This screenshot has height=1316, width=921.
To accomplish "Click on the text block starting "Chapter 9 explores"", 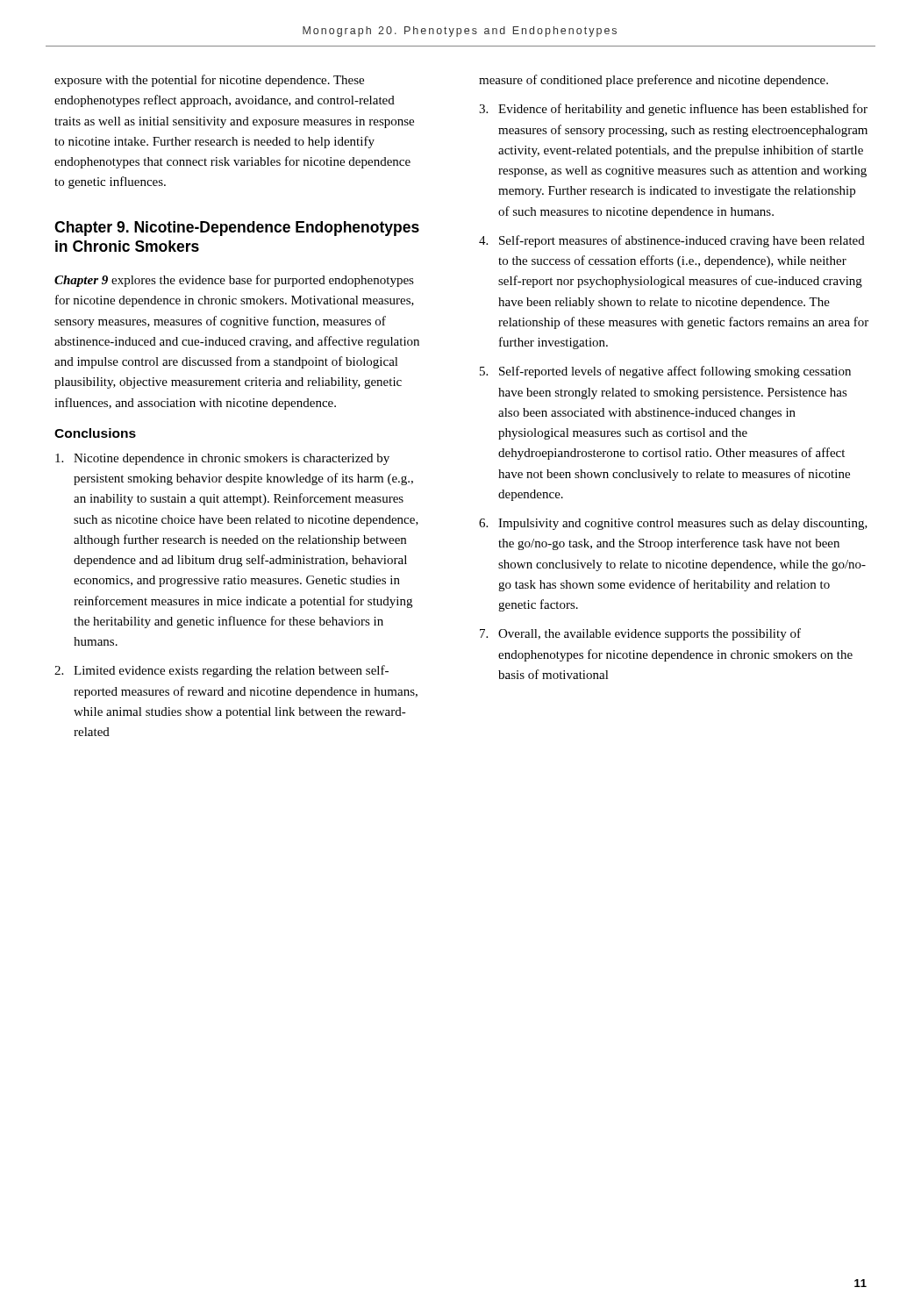I will click(x=239, y=342).
